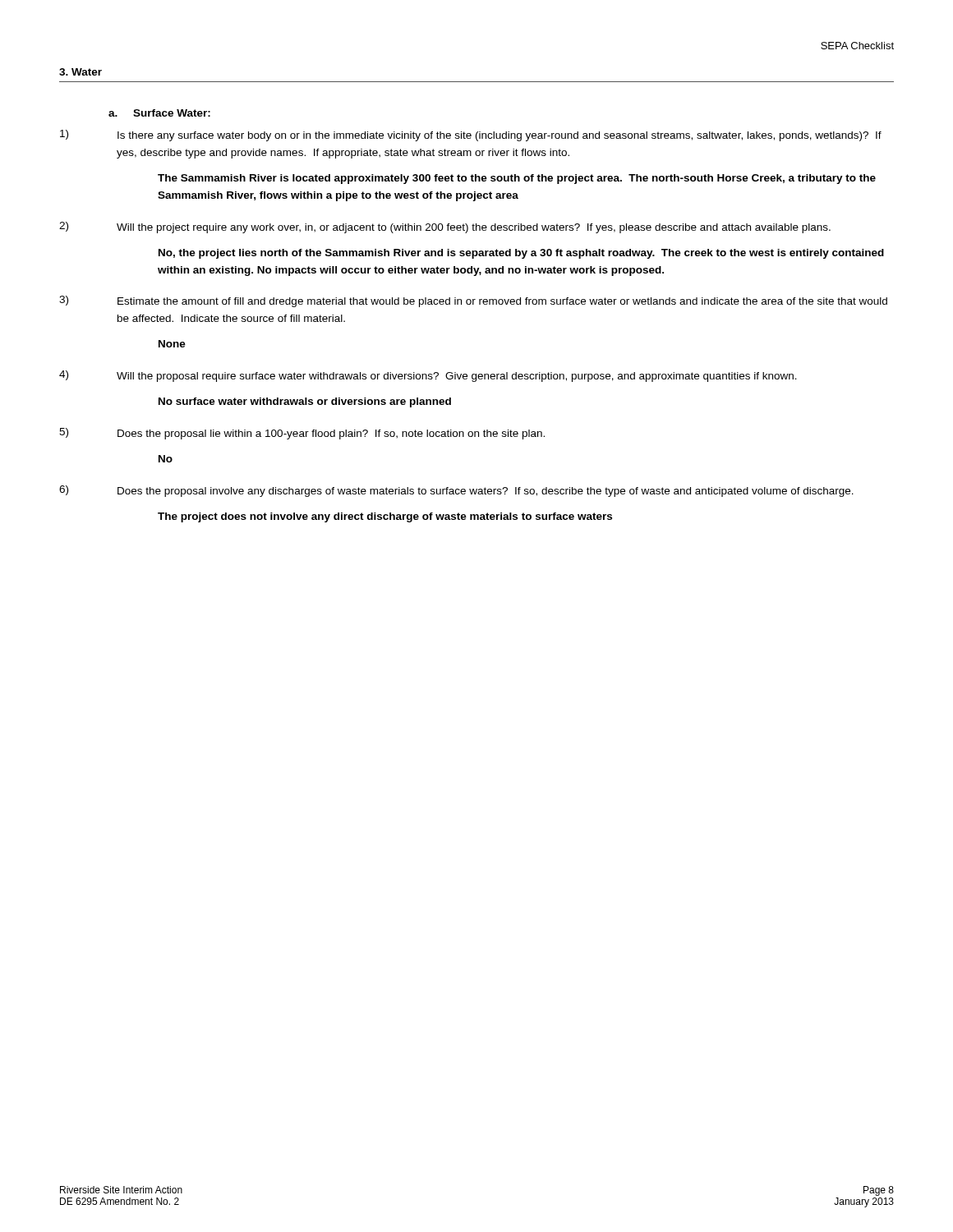The width and height of the screenshot is (953, 1232).
Task: Point to the text starting "2) Will the project require any work over,"
Action: (x=476, y=228)
